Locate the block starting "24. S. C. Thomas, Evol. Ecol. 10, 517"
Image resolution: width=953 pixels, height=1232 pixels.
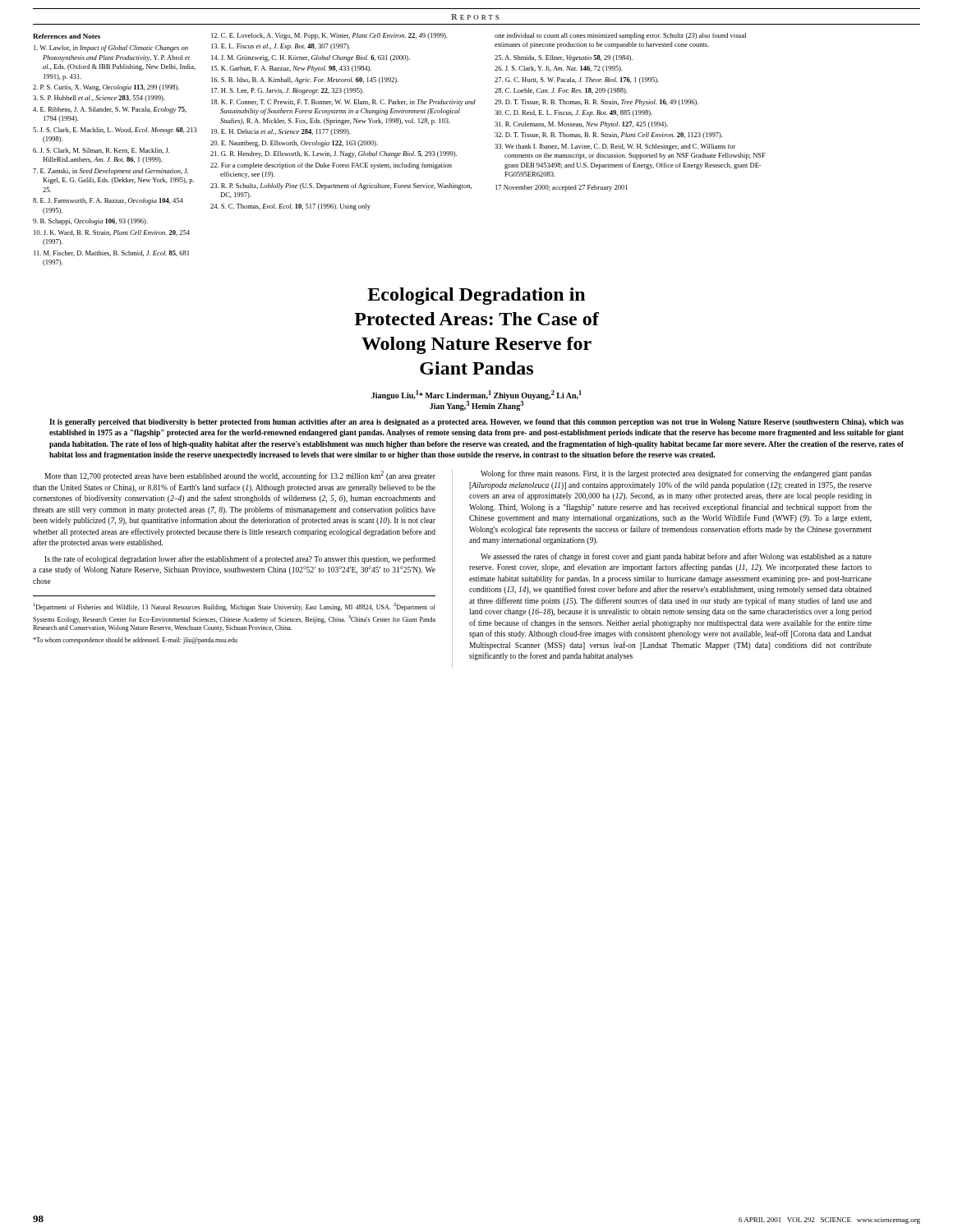290,206
